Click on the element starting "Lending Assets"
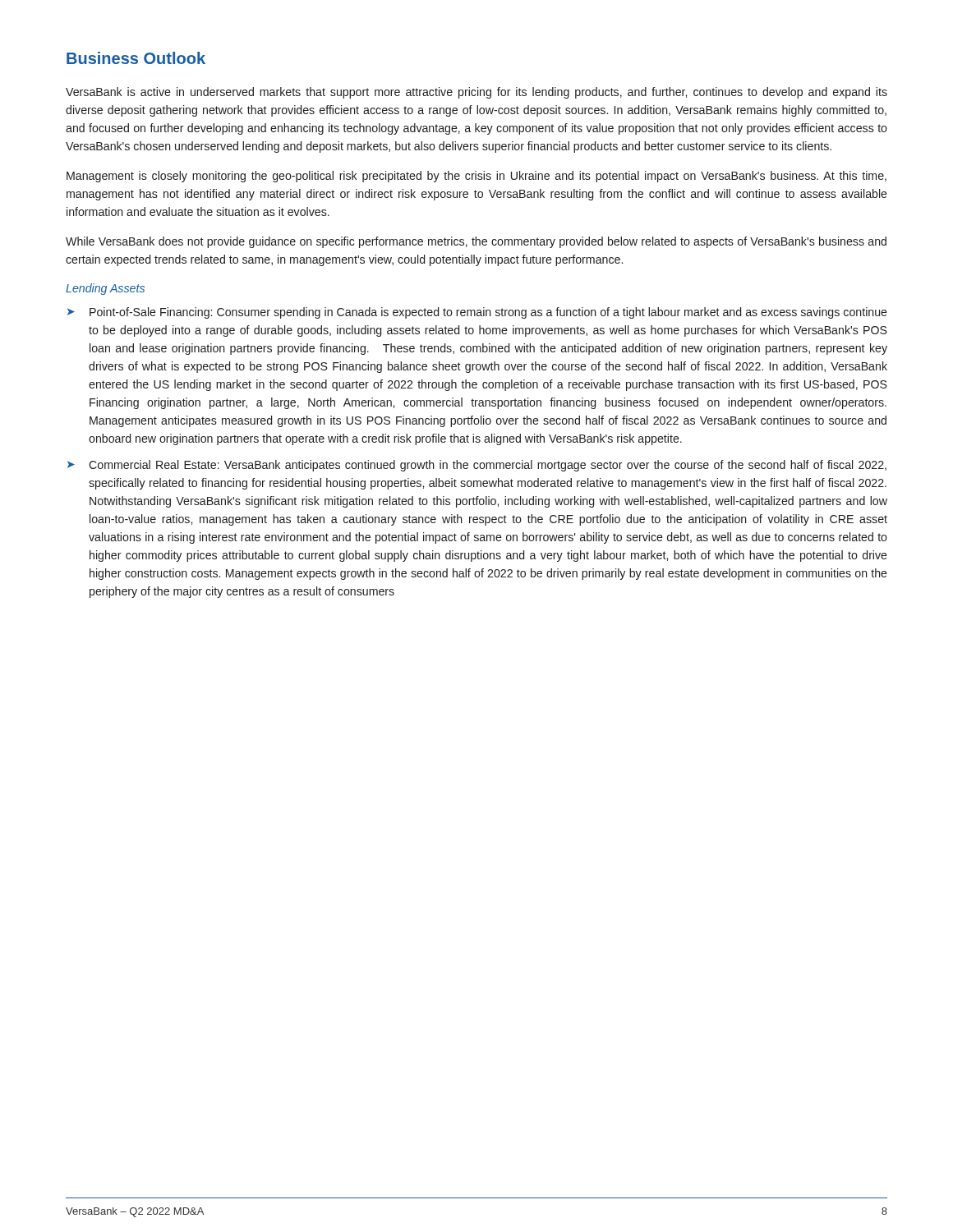The image size is (953, 1232). point(105,288)
